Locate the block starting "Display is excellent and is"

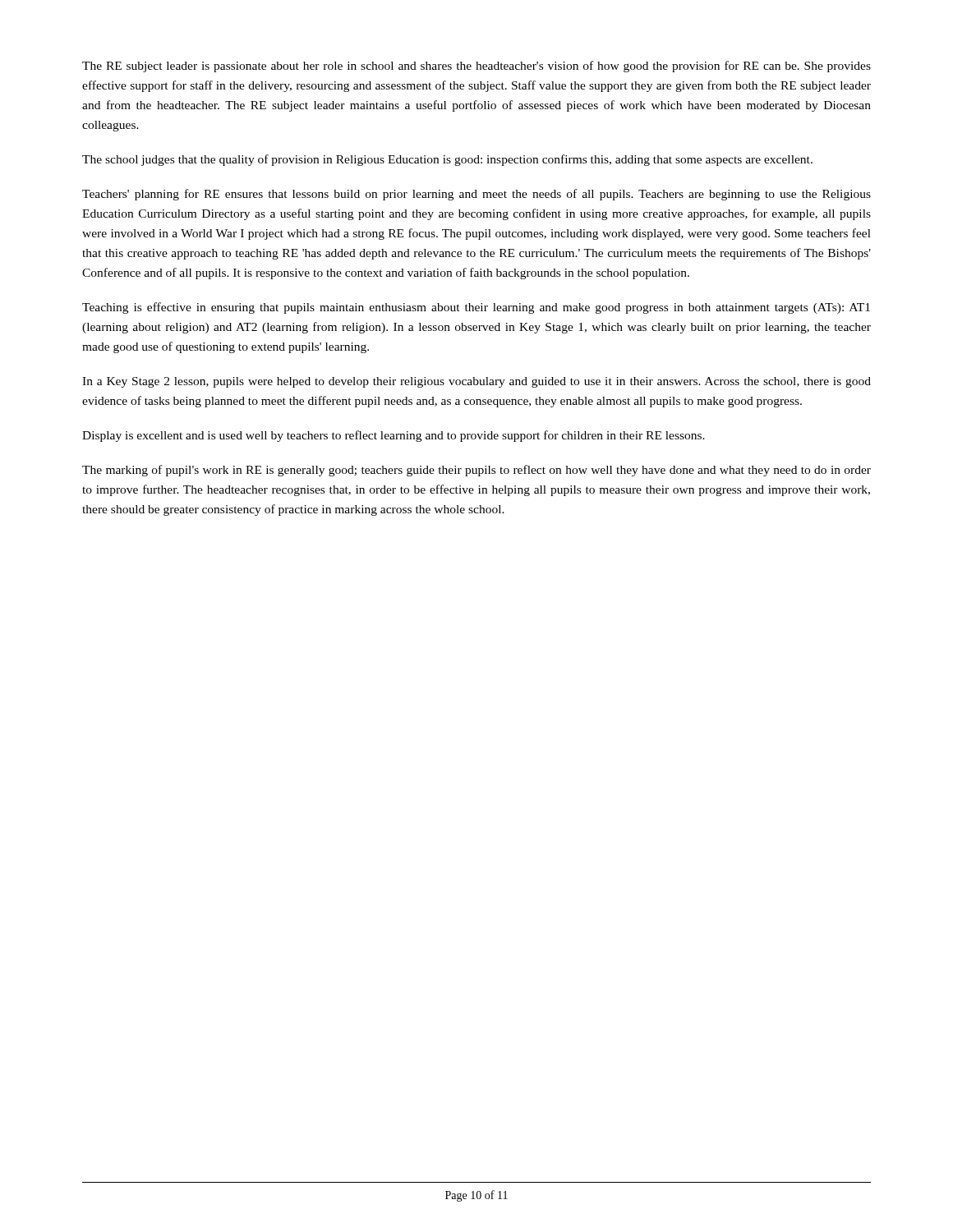(x=394, y=435)
